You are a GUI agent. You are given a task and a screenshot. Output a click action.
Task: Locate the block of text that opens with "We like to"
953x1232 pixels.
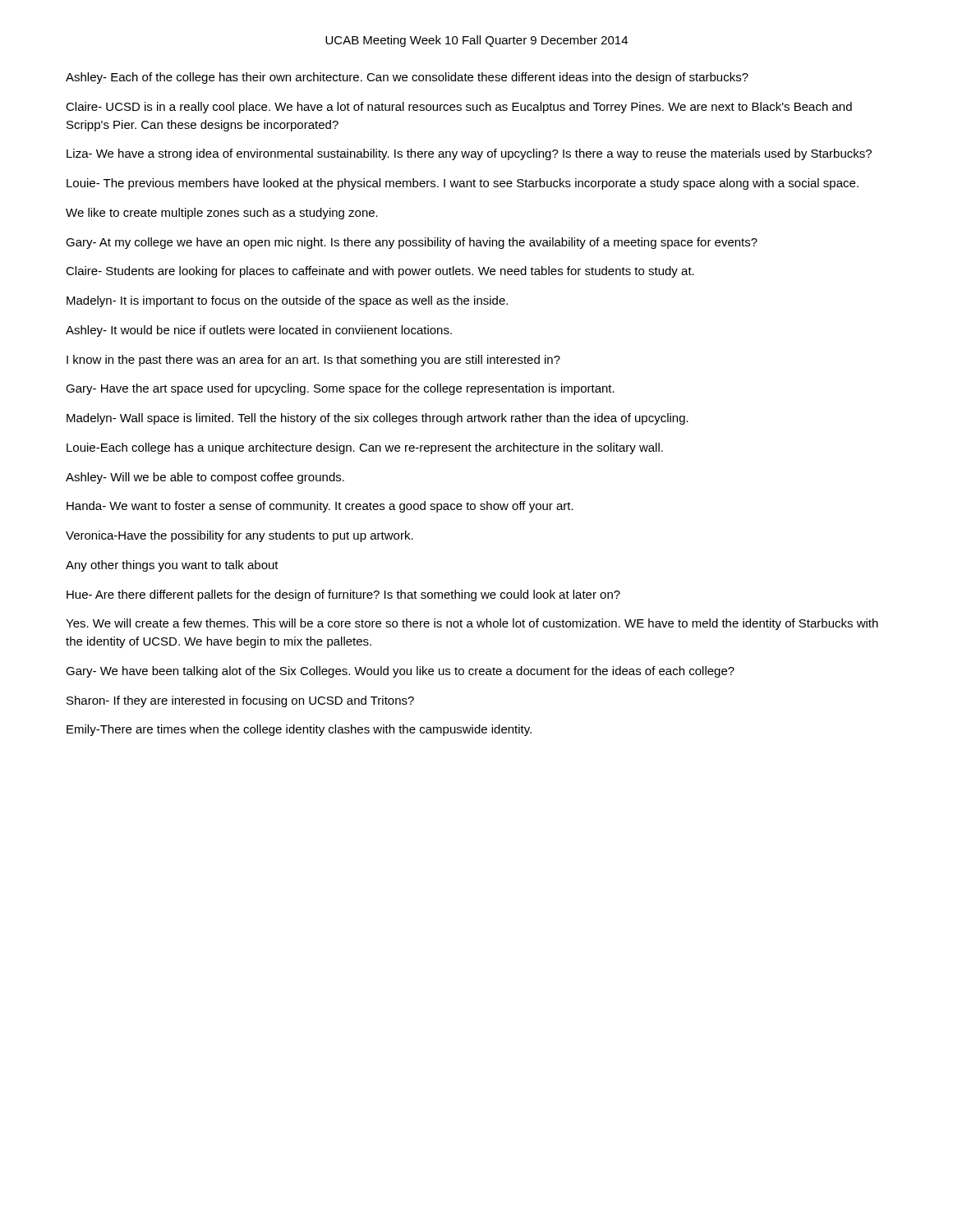point(222,212)
